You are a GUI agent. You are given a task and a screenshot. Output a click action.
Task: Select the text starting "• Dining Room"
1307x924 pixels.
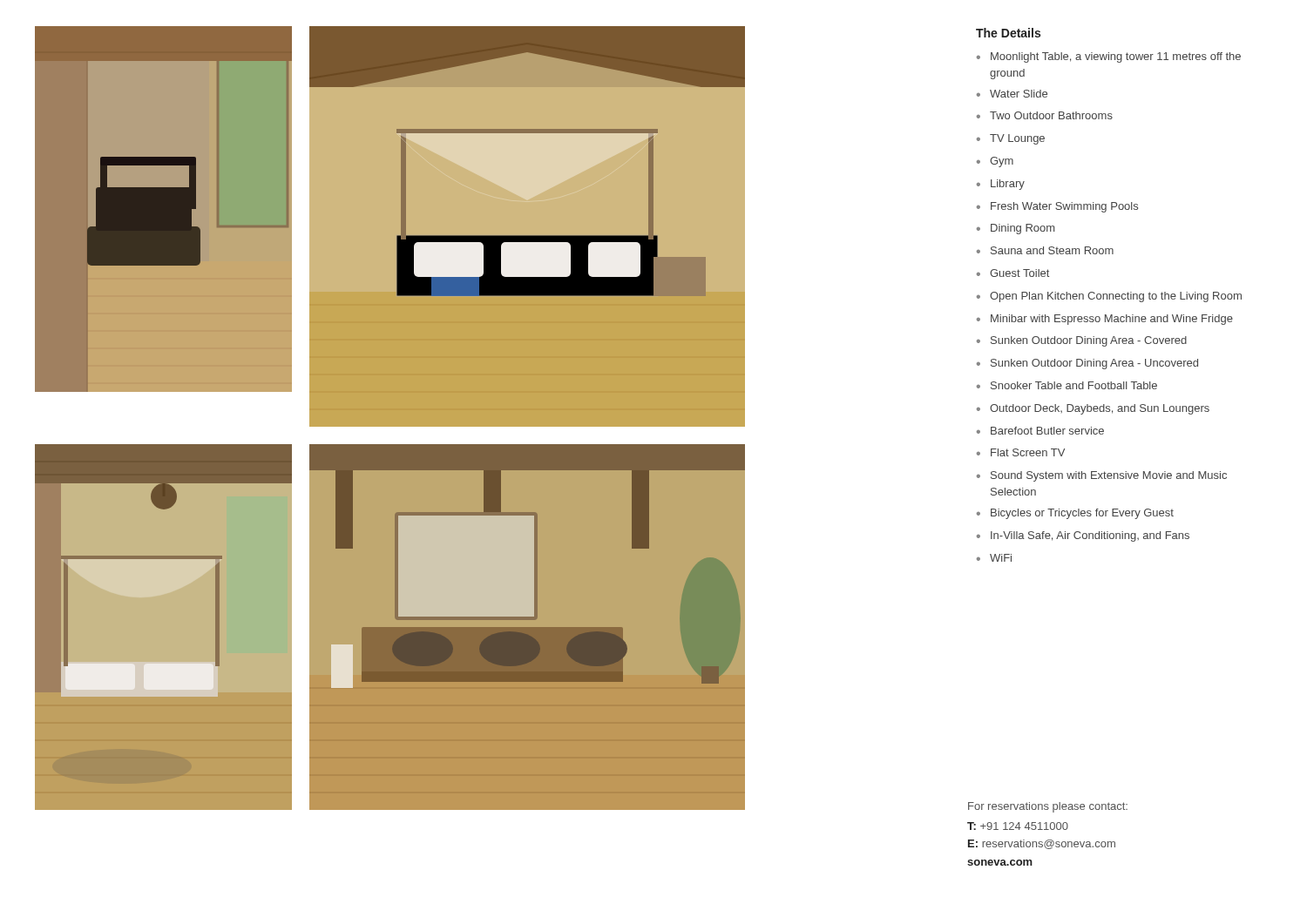[1016, 230]
